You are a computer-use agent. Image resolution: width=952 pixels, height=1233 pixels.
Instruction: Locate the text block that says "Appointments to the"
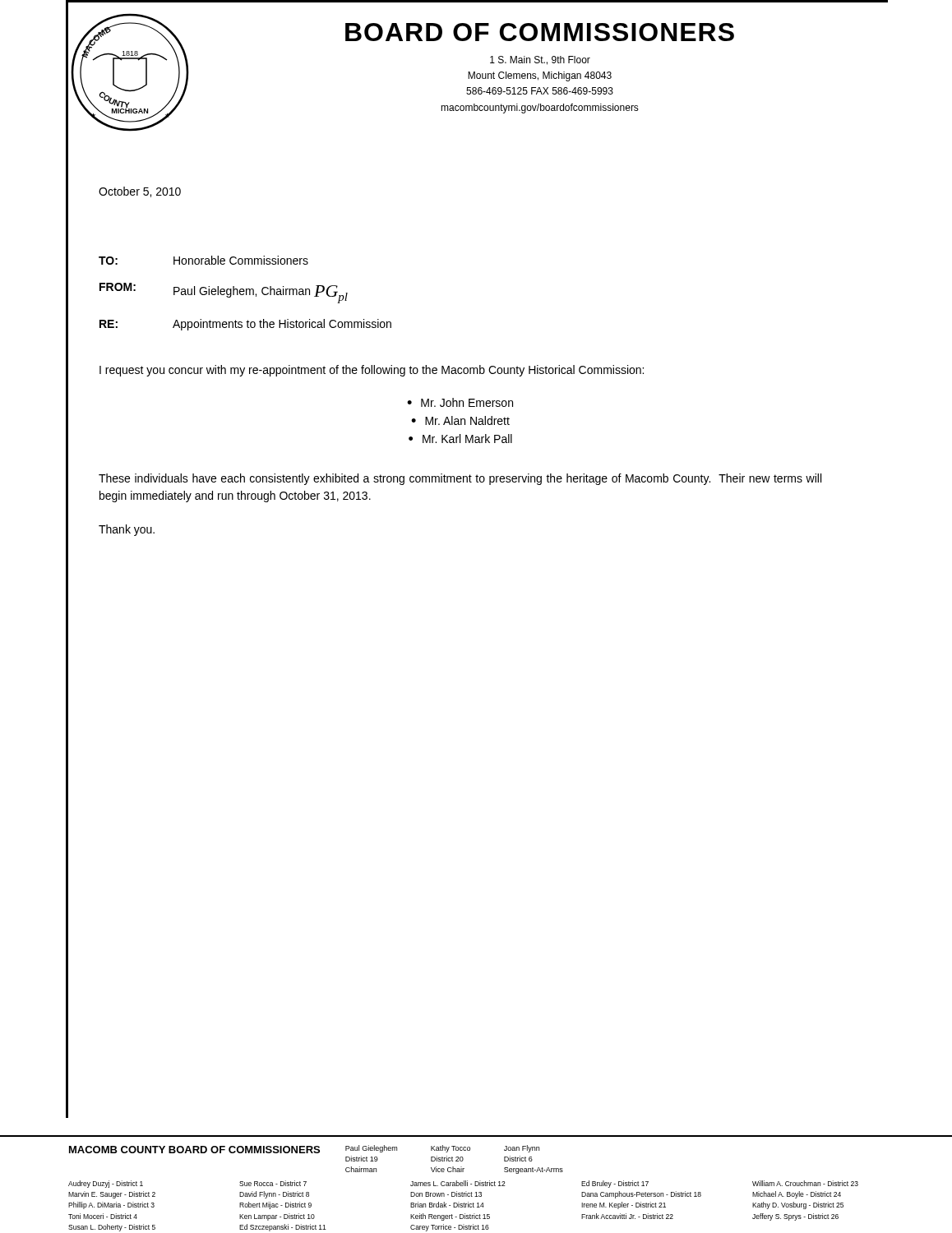[282, 324]
